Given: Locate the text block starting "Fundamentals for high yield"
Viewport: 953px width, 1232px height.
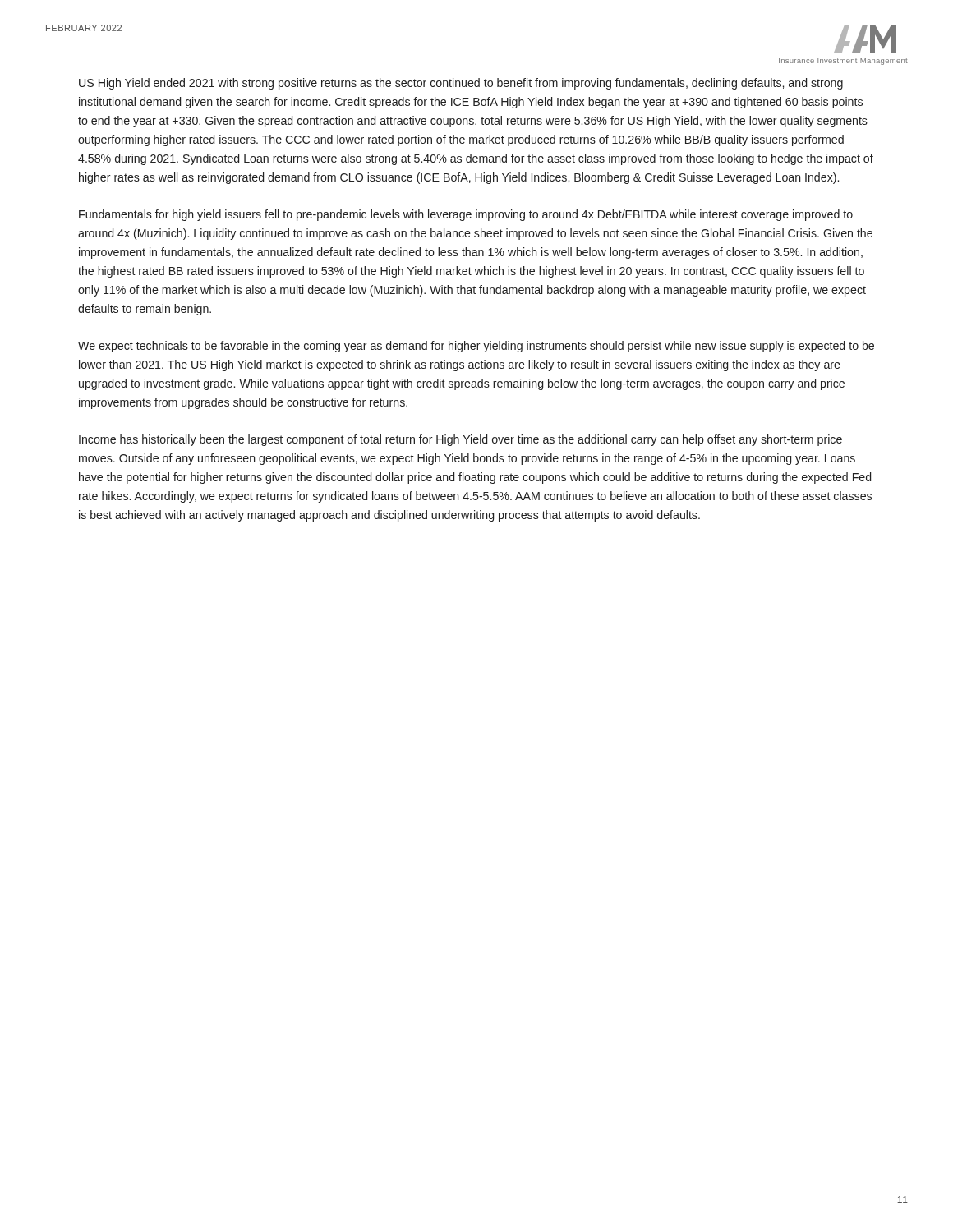Looking at the screenshot, I should 476,262.
